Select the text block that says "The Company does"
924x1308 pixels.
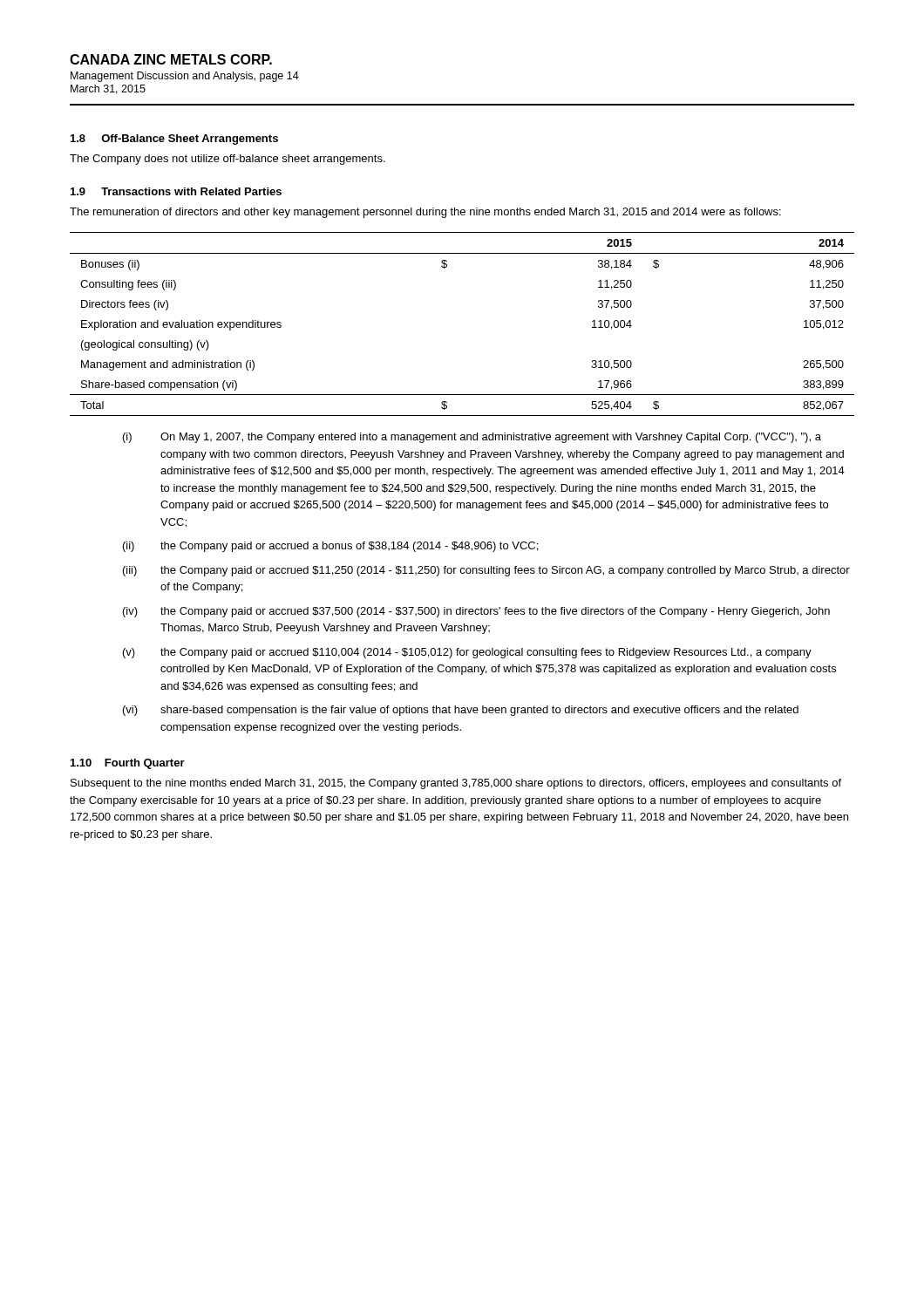point(228,158)
